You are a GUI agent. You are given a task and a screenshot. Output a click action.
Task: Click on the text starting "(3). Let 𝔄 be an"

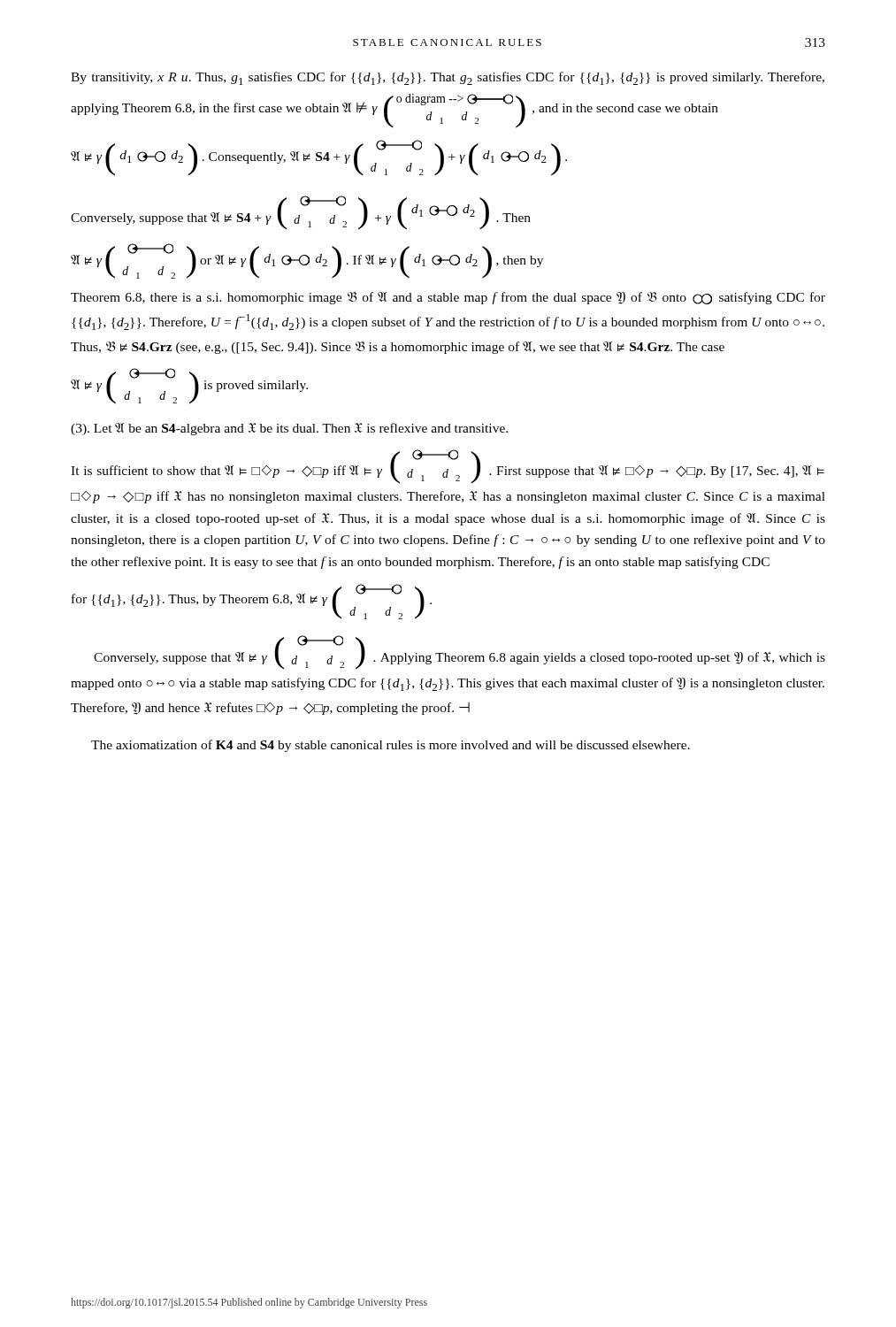point(290,427)
